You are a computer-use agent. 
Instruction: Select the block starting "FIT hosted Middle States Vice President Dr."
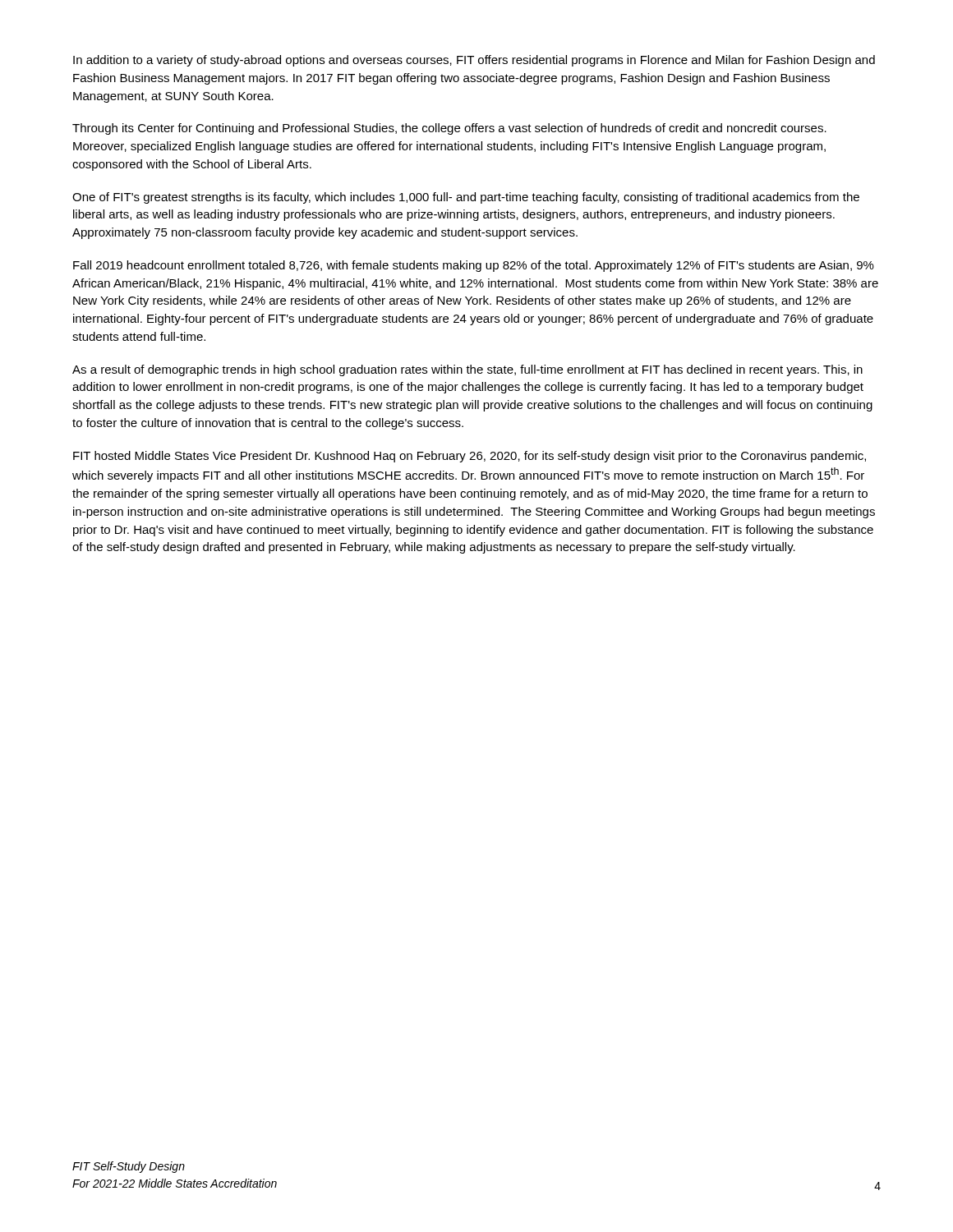pos(474,501)
